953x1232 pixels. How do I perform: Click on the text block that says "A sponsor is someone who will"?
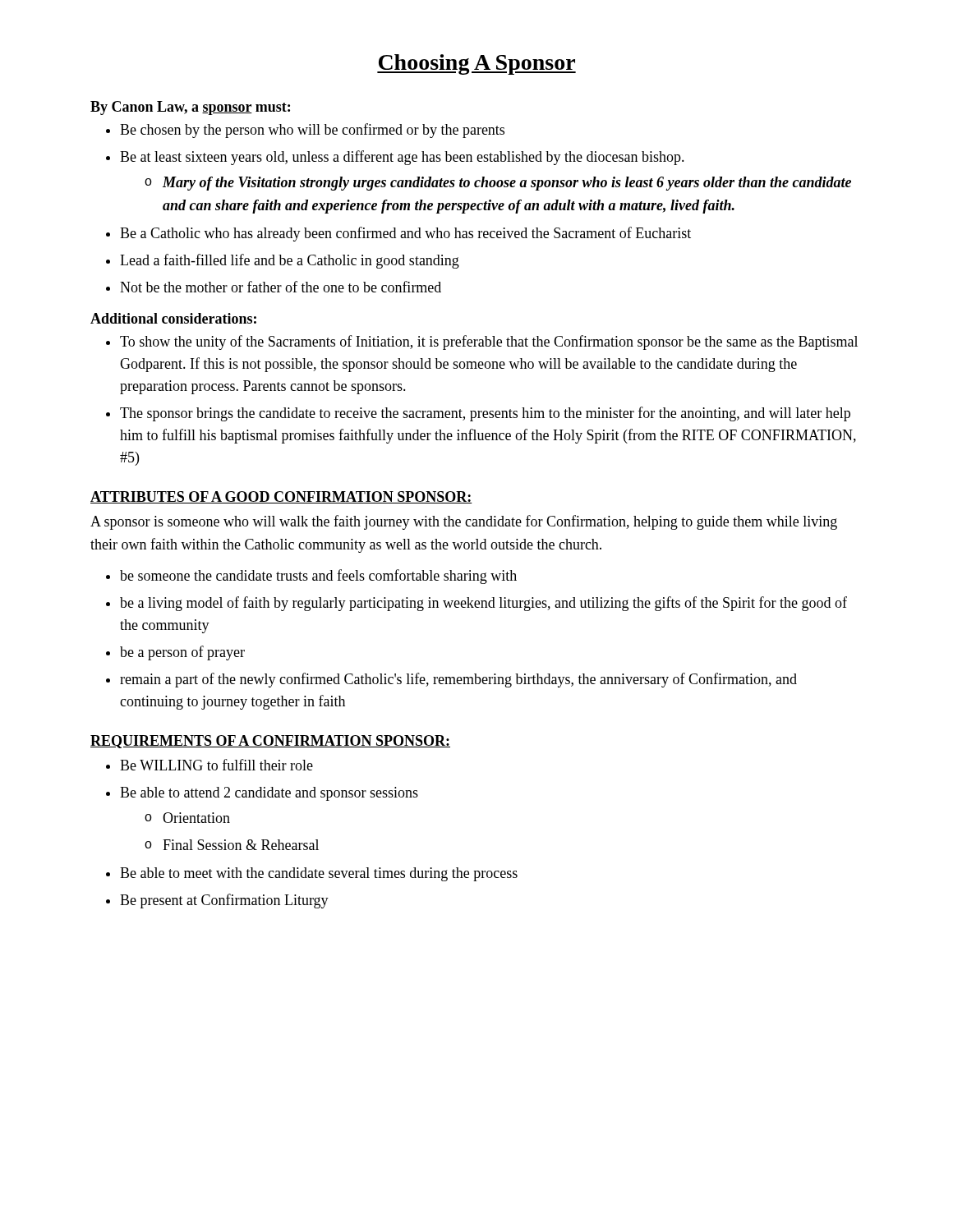point(464,533)
